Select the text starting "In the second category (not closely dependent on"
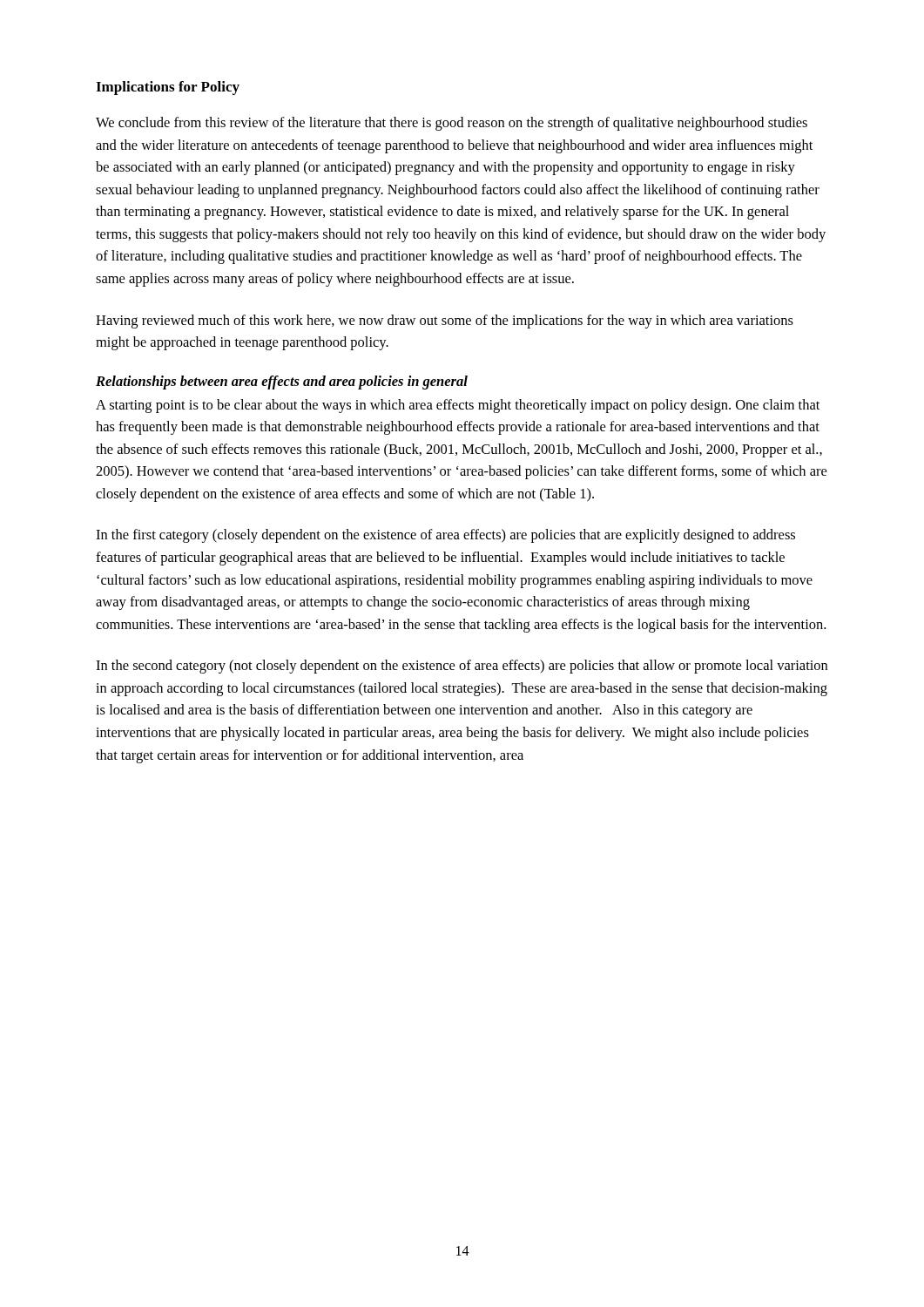This screenshot has height=1307, width=924. [x=462, y=710]
